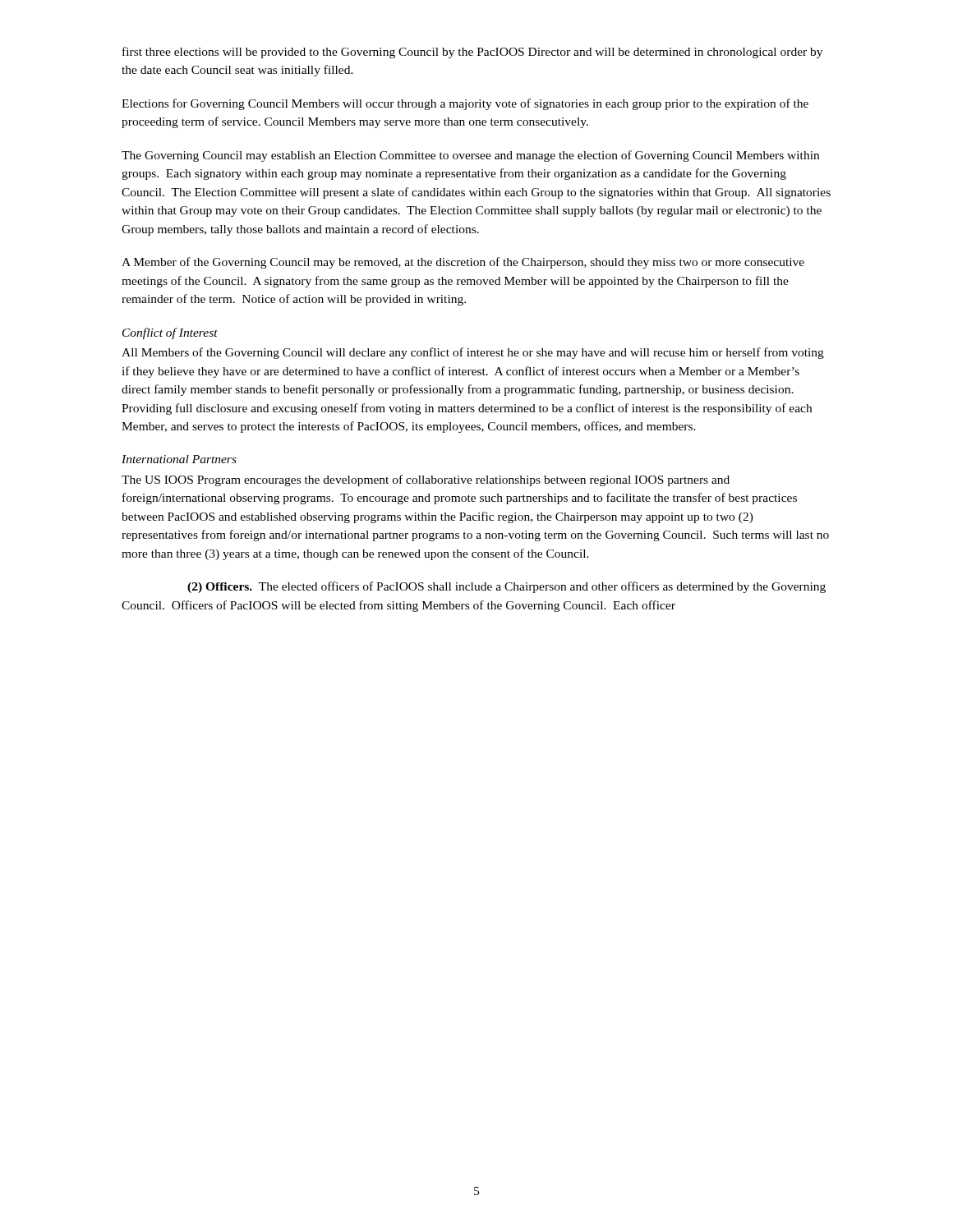Click the passage that begins "first three elections will"

coord(472,61)
